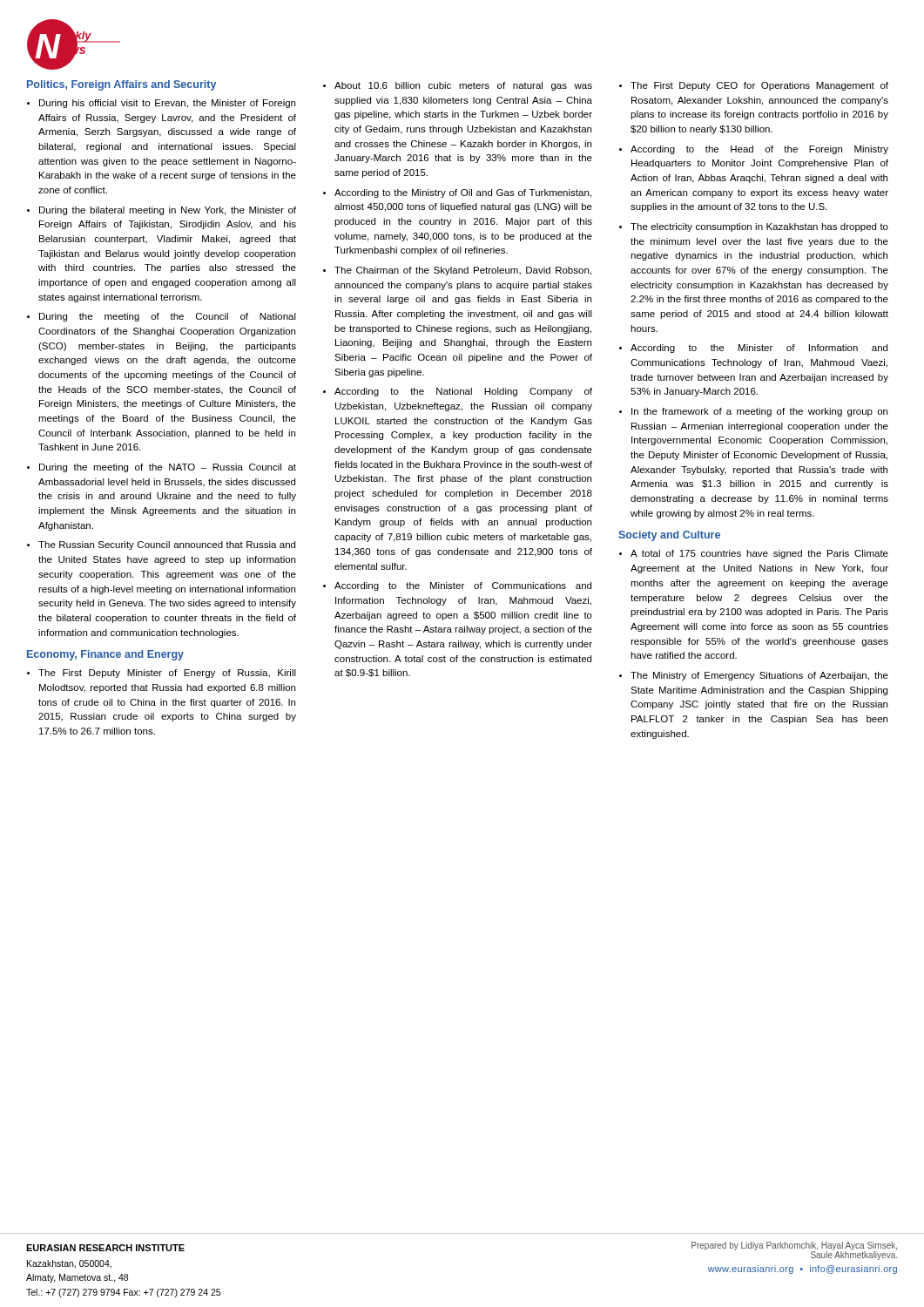This screenshot has width=924, height=1307.
Task: Select the list item with the text "The First Deputy Minister of Energy"
Action: (x=167, y=702)
